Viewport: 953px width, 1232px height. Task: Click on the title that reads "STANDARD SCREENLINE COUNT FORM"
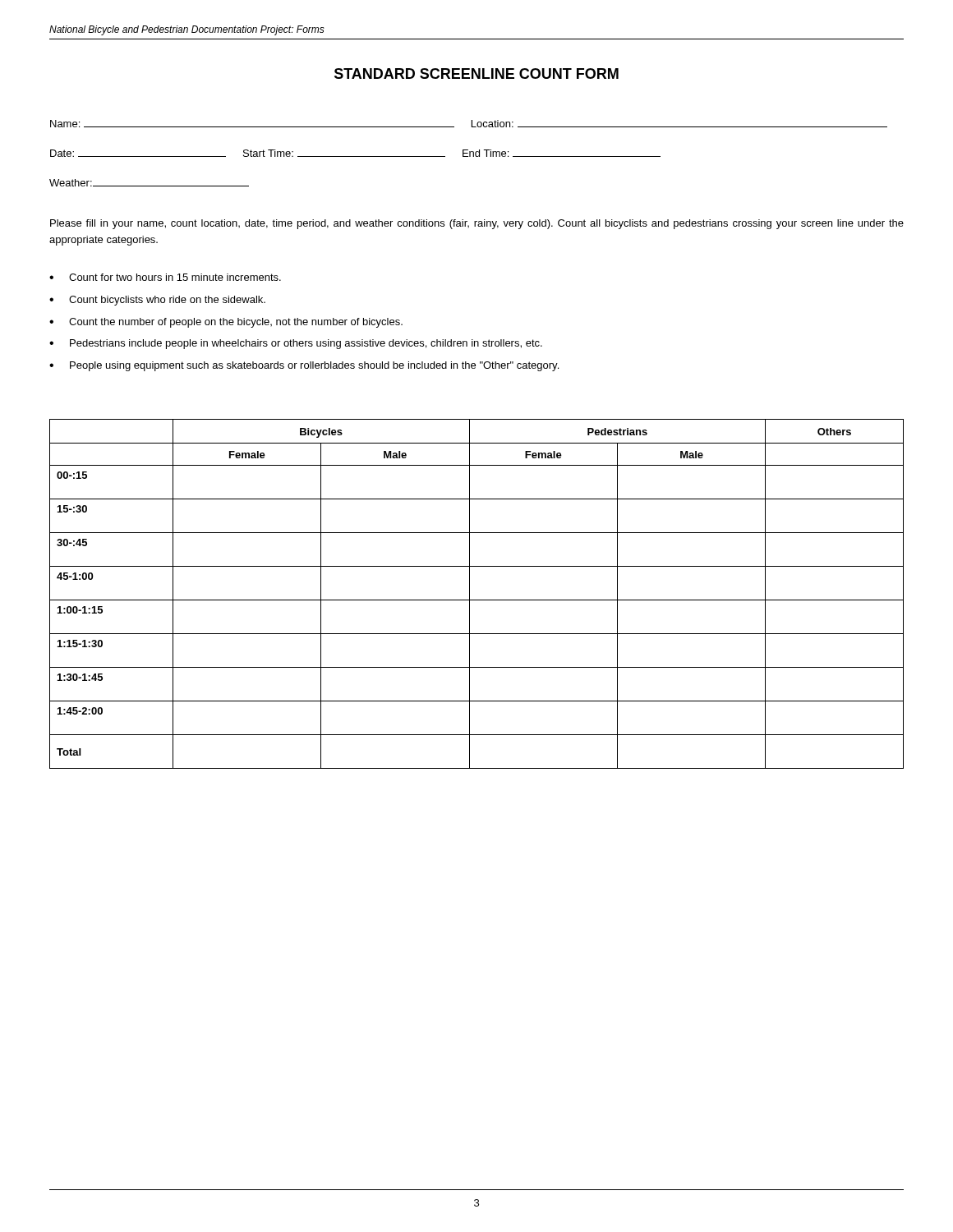(x=476, y=74)
